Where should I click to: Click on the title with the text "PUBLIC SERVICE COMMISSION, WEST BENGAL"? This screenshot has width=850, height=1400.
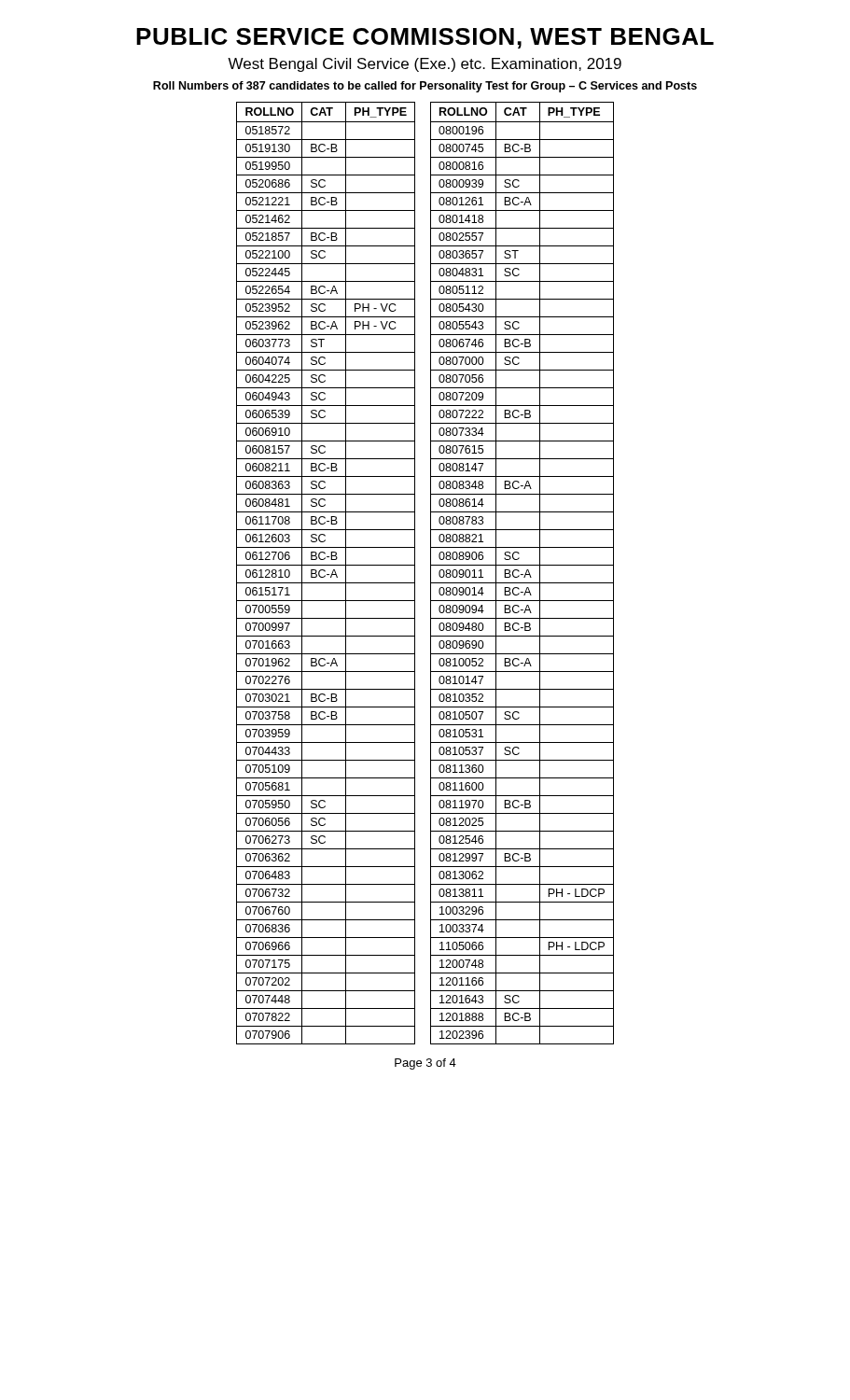click(425, 36)
